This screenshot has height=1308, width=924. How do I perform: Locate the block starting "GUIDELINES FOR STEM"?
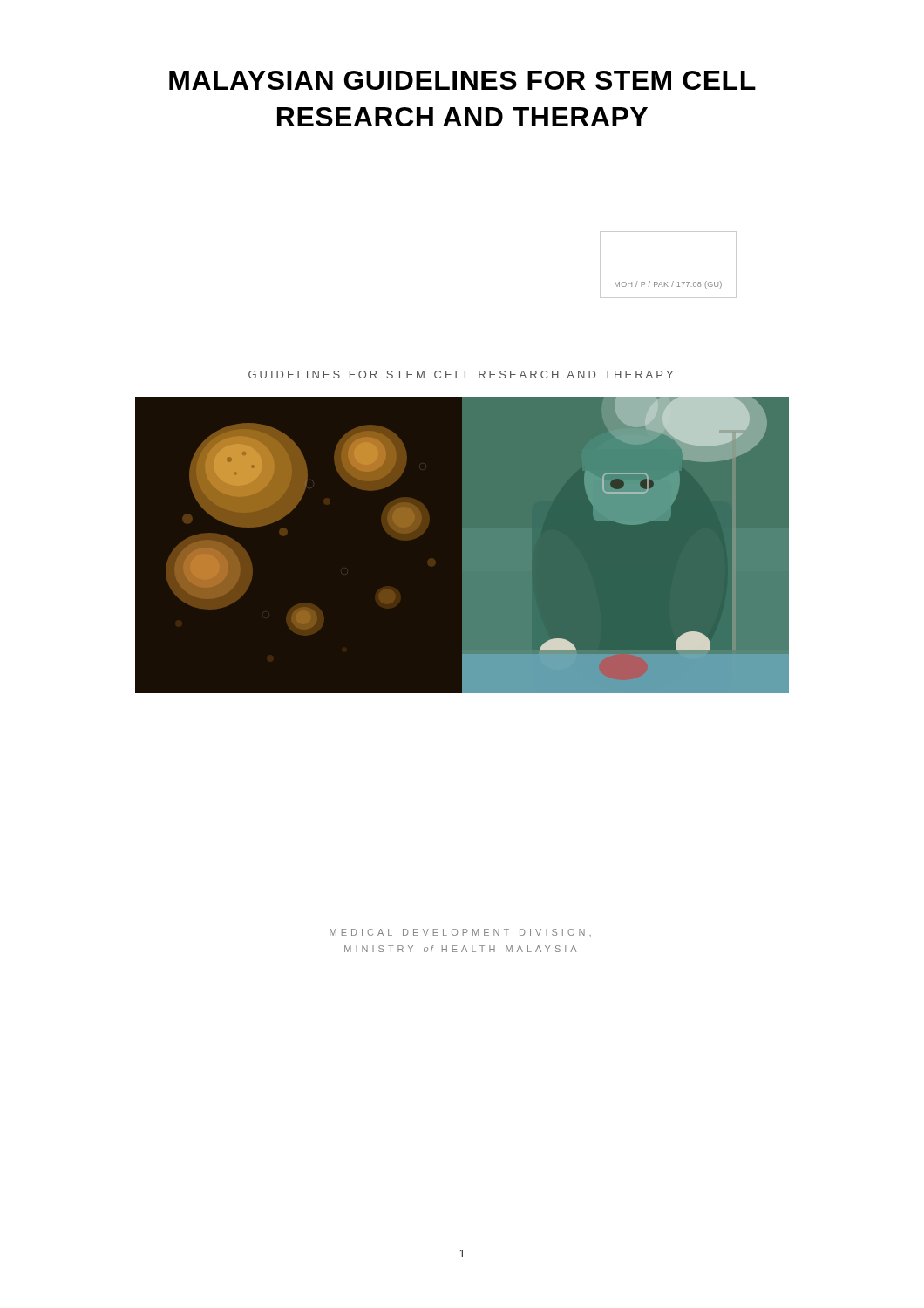click(x=462, y=374)
